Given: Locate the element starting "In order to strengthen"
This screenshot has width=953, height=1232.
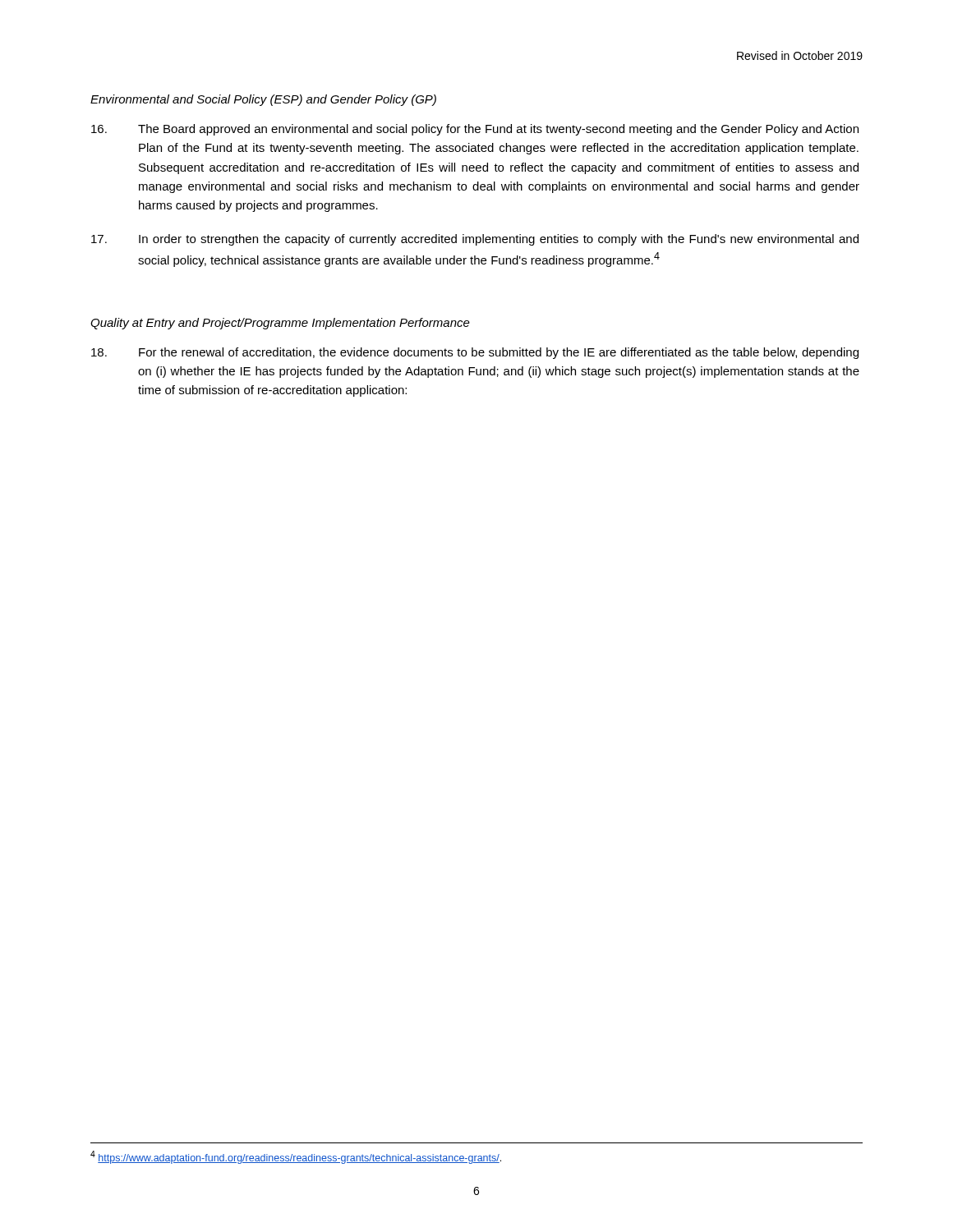Looking at the screenshot, I should pyautogui.click(x=475, y=249).
